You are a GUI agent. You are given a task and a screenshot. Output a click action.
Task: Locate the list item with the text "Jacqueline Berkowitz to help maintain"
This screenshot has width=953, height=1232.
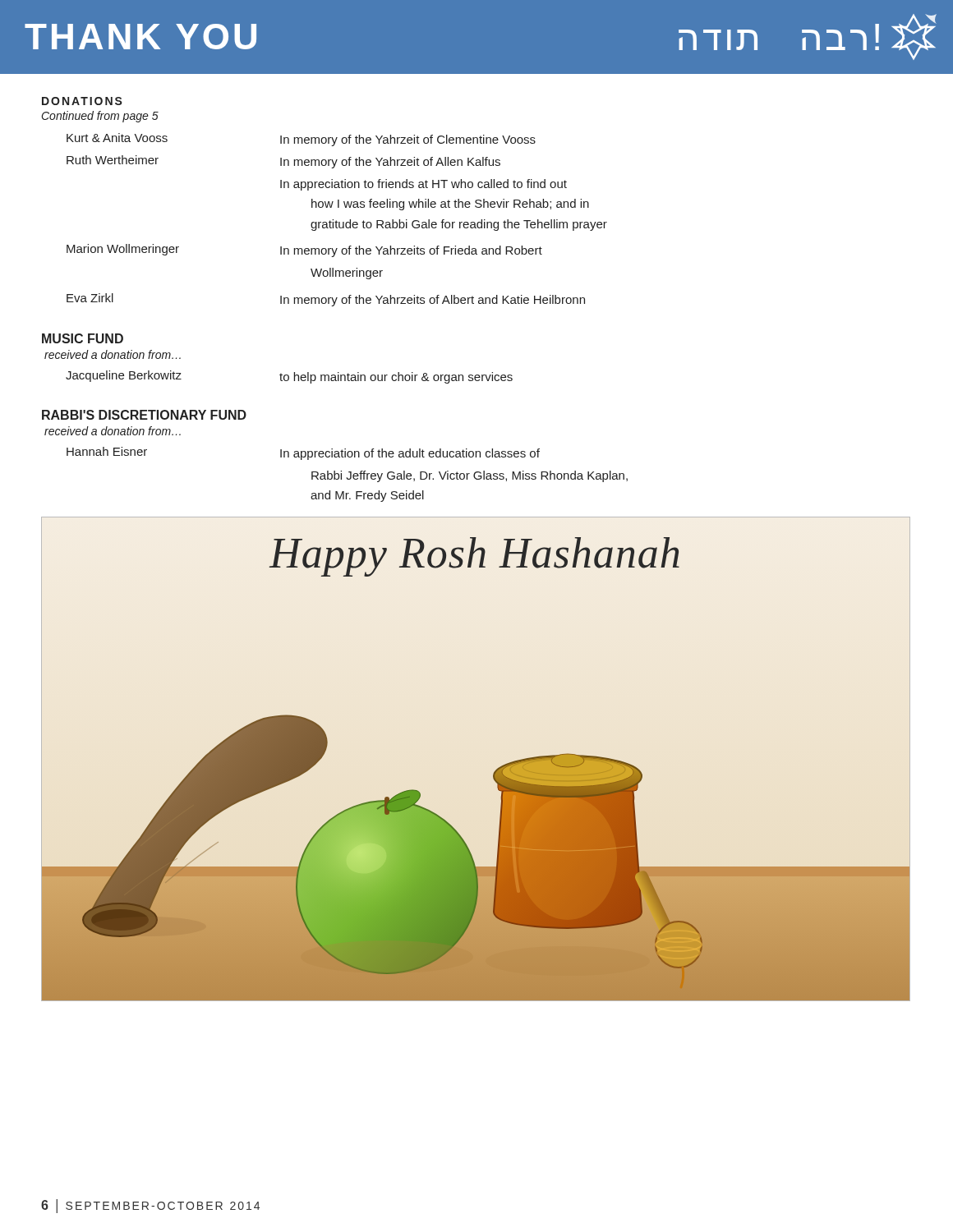coord(476,377)
